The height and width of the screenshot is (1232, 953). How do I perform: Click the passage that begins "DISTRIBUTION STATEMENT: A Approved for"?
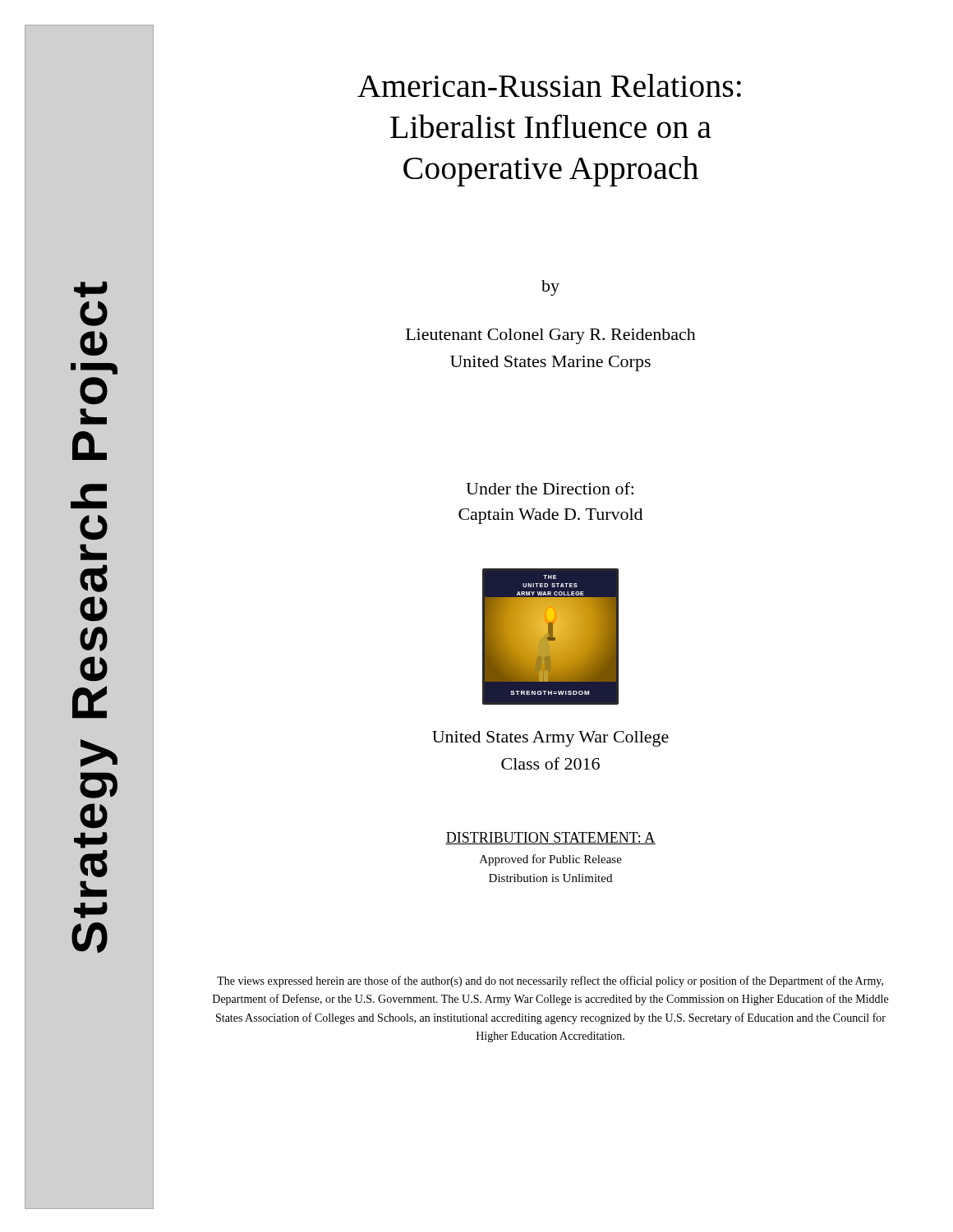tap(550, 858)
